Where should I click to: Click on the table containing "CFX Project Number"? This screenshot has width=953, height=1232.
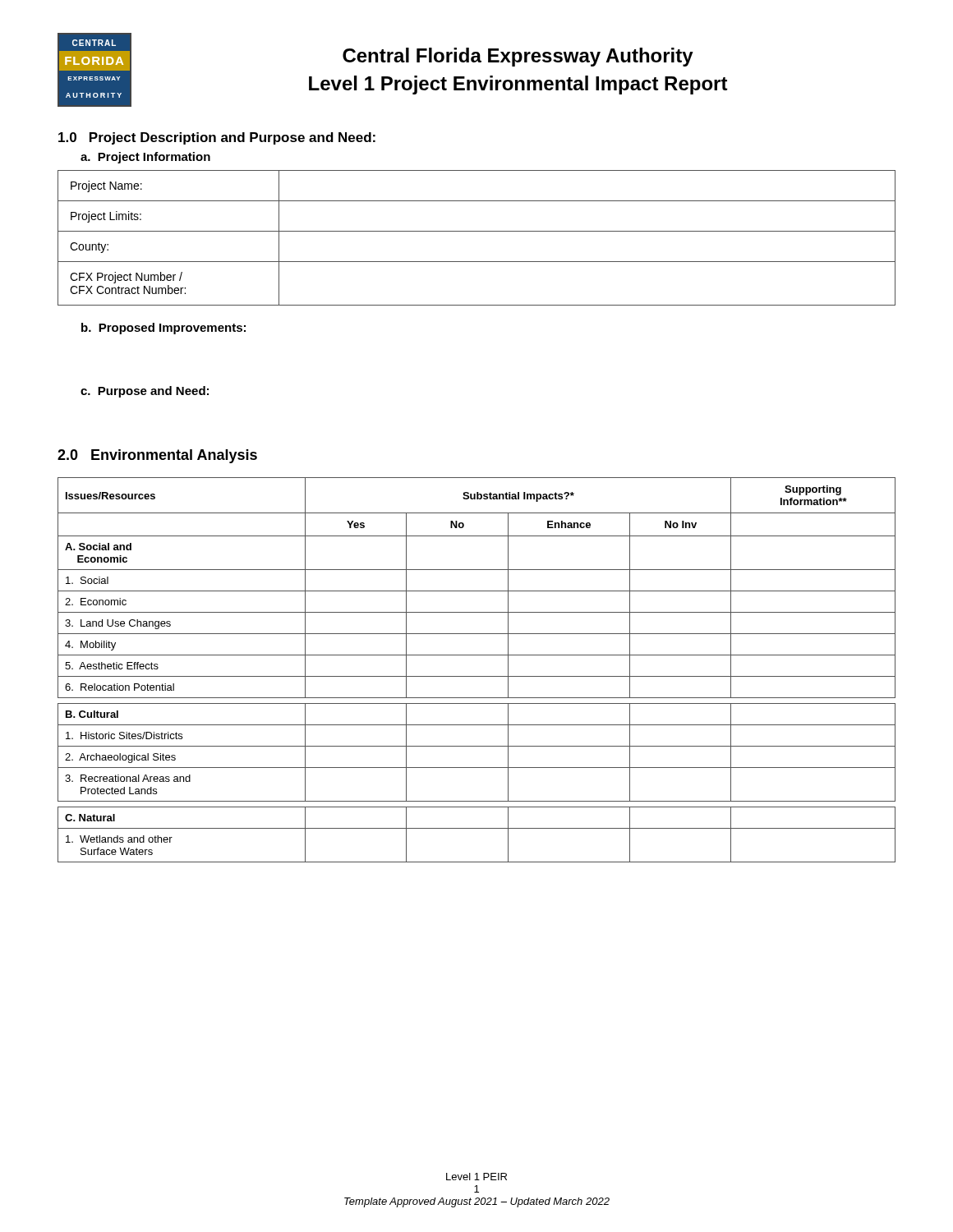click(x=476, y=238)
